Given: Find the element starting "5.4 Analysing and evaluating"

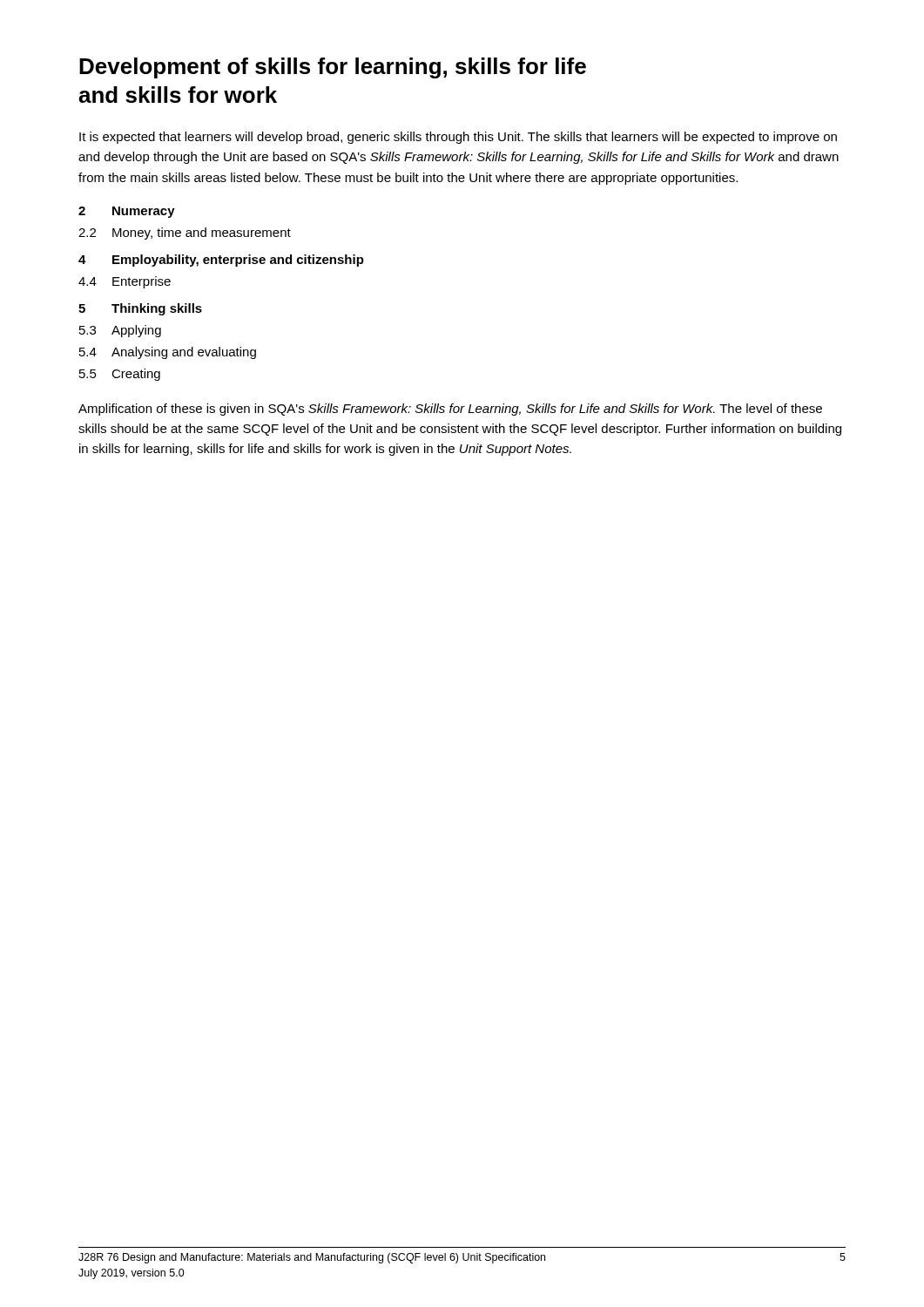Looking at the screenshot, I should coord(168,353).
